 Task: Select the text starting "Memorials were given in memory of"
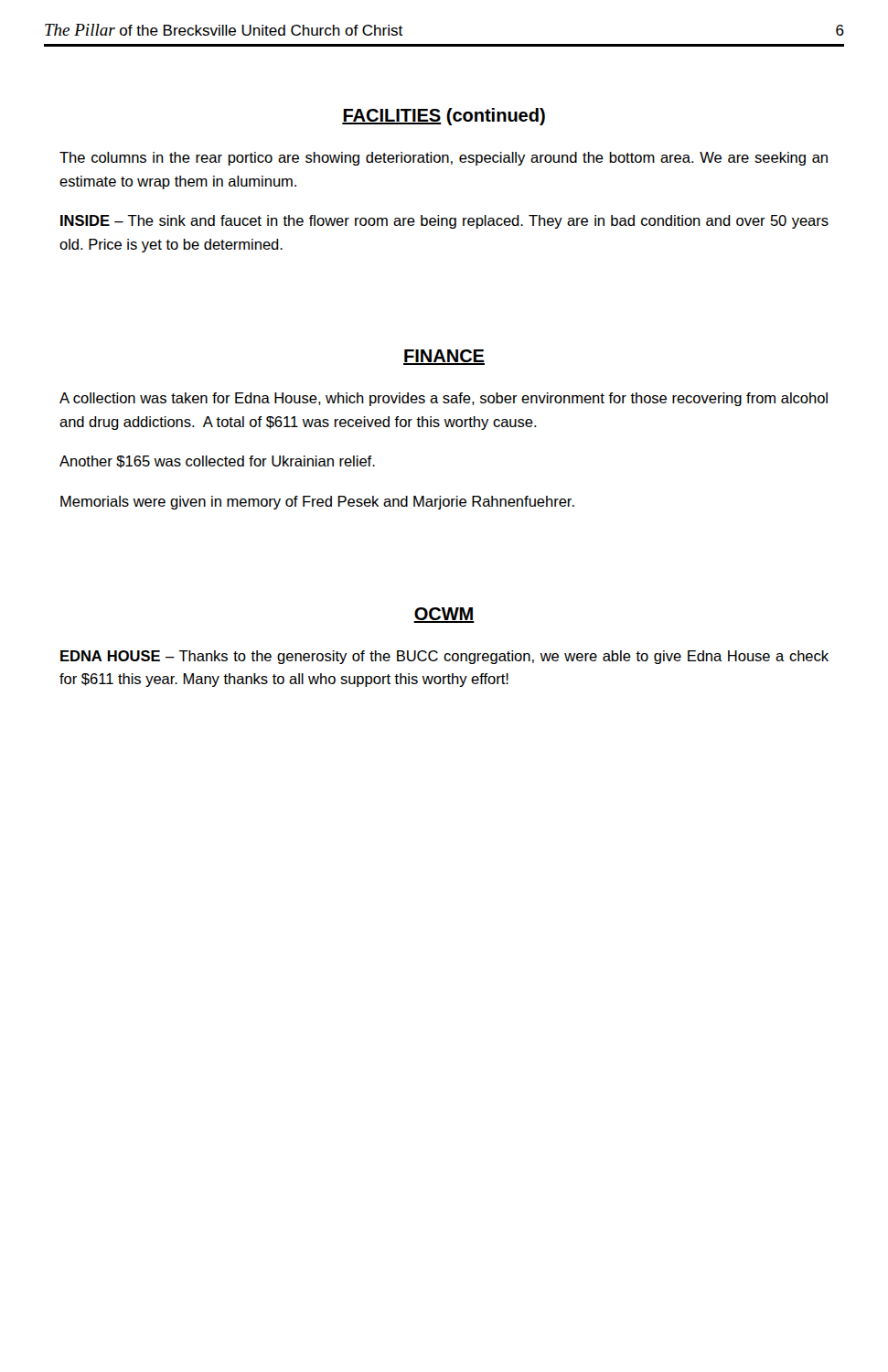(x=317, y=501)
